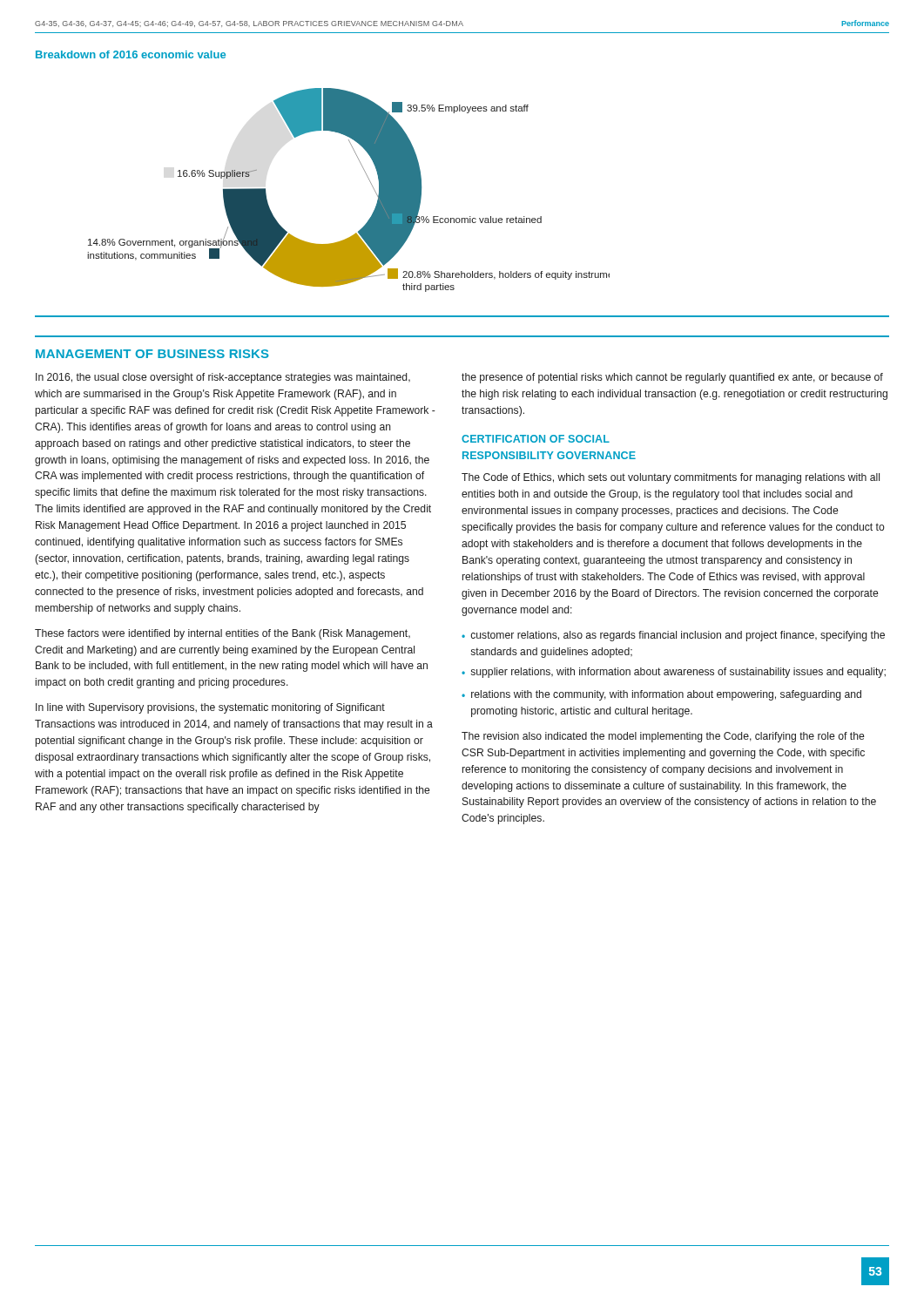
Task: Click on the list item with the text "• relations with the"
Action: tap(675, 703)
